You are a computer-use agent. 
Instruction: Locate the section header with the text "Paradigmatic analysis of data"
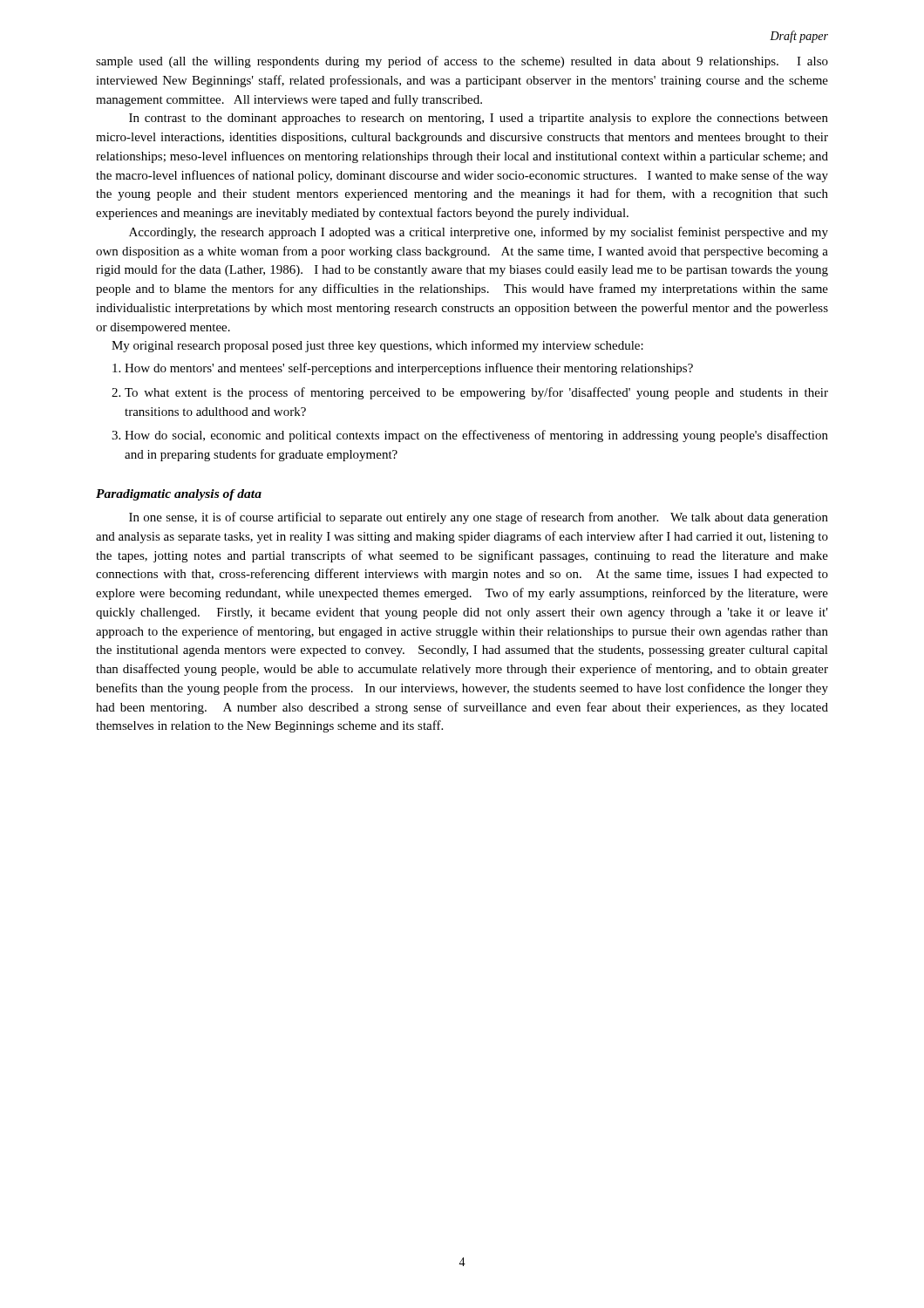(179, 493)
